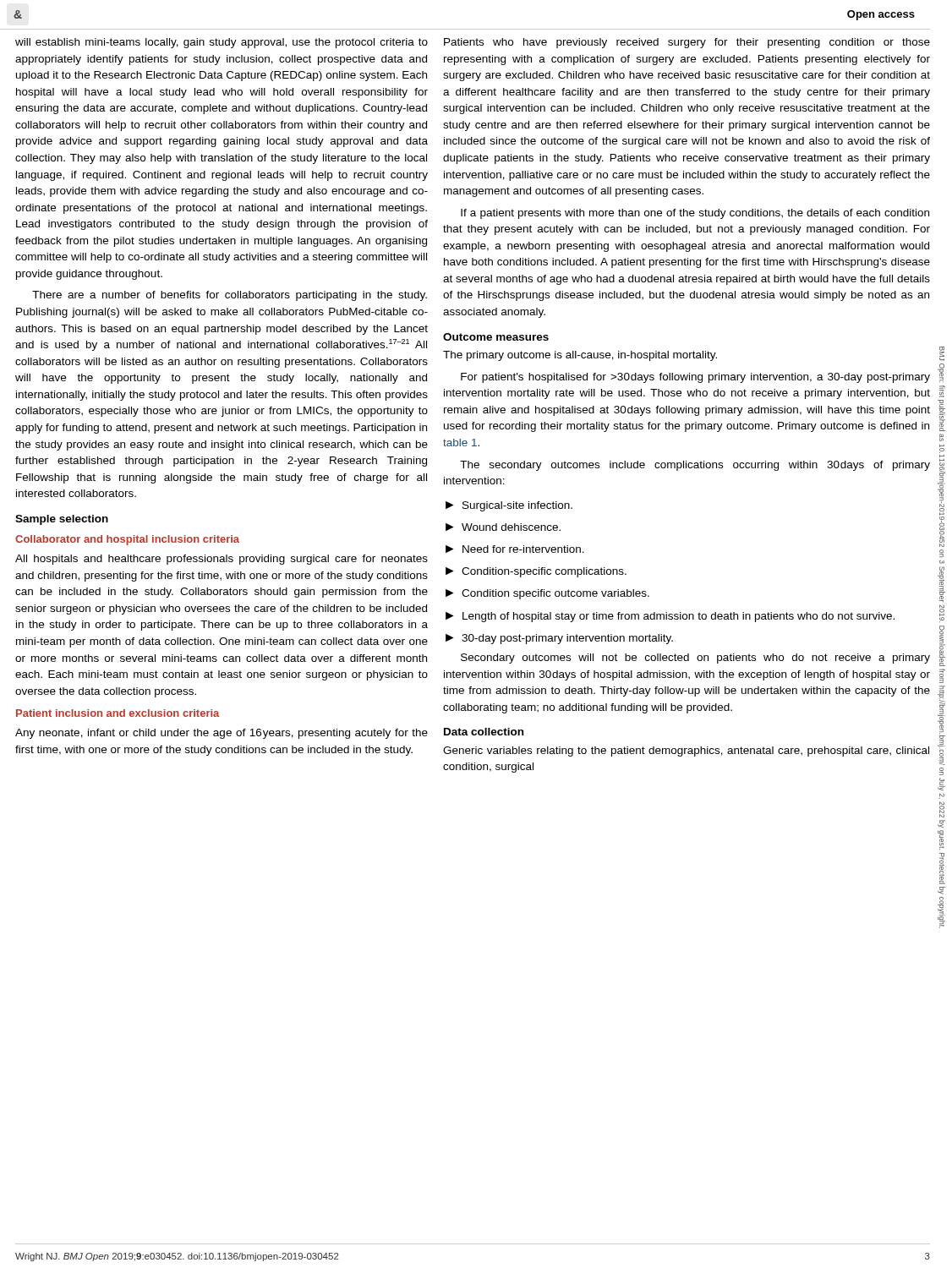Select the section header that reads "Sample selection"
The width and height of the screenshot is (952, 1268).
pyautogui.click(x=62, y=518)
